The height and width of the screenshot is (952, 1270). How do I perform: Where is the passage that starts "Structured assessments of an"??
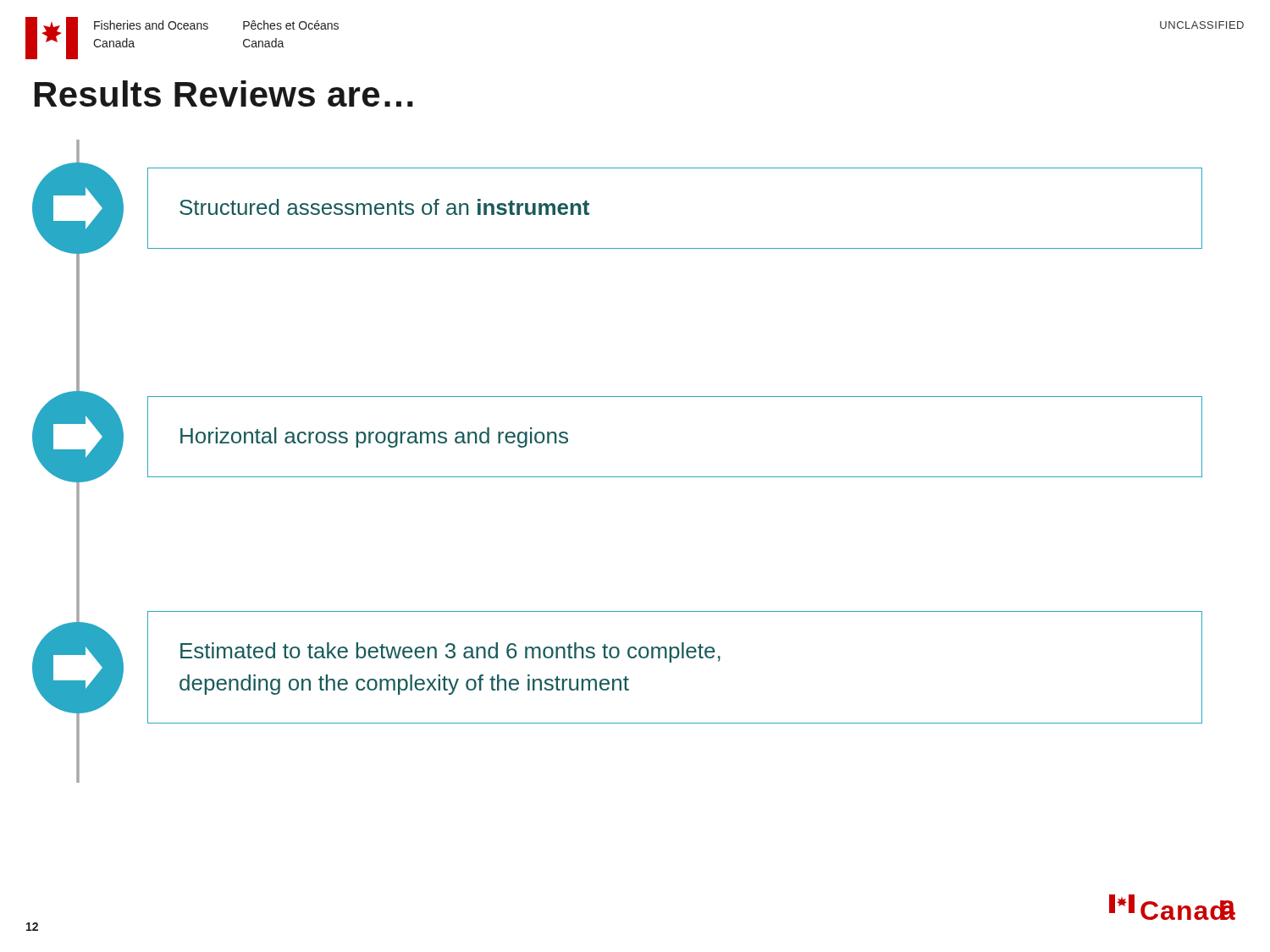(617, 208)
